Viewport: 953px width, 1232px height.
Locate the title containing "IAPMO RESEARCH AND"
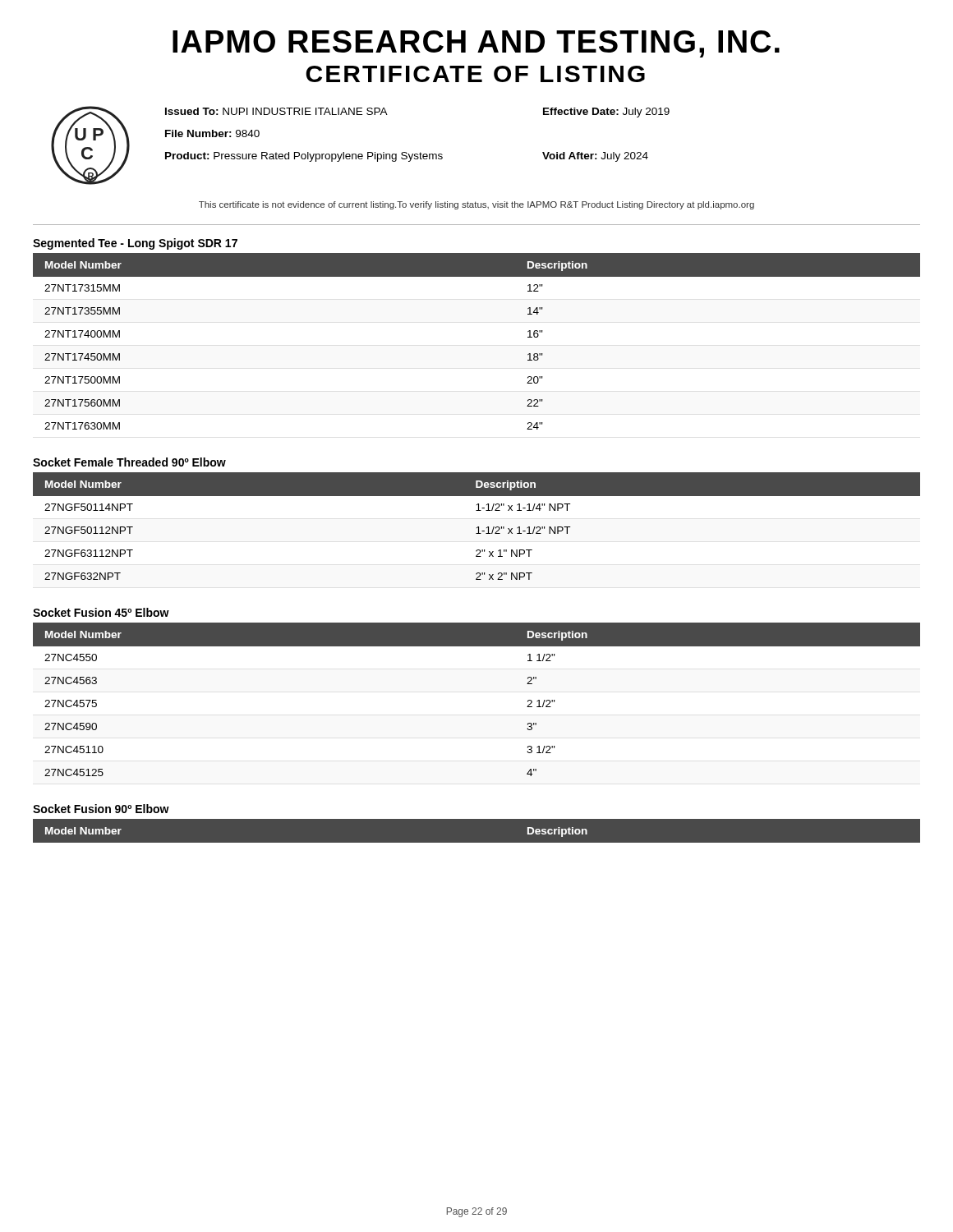coord(476,56)
